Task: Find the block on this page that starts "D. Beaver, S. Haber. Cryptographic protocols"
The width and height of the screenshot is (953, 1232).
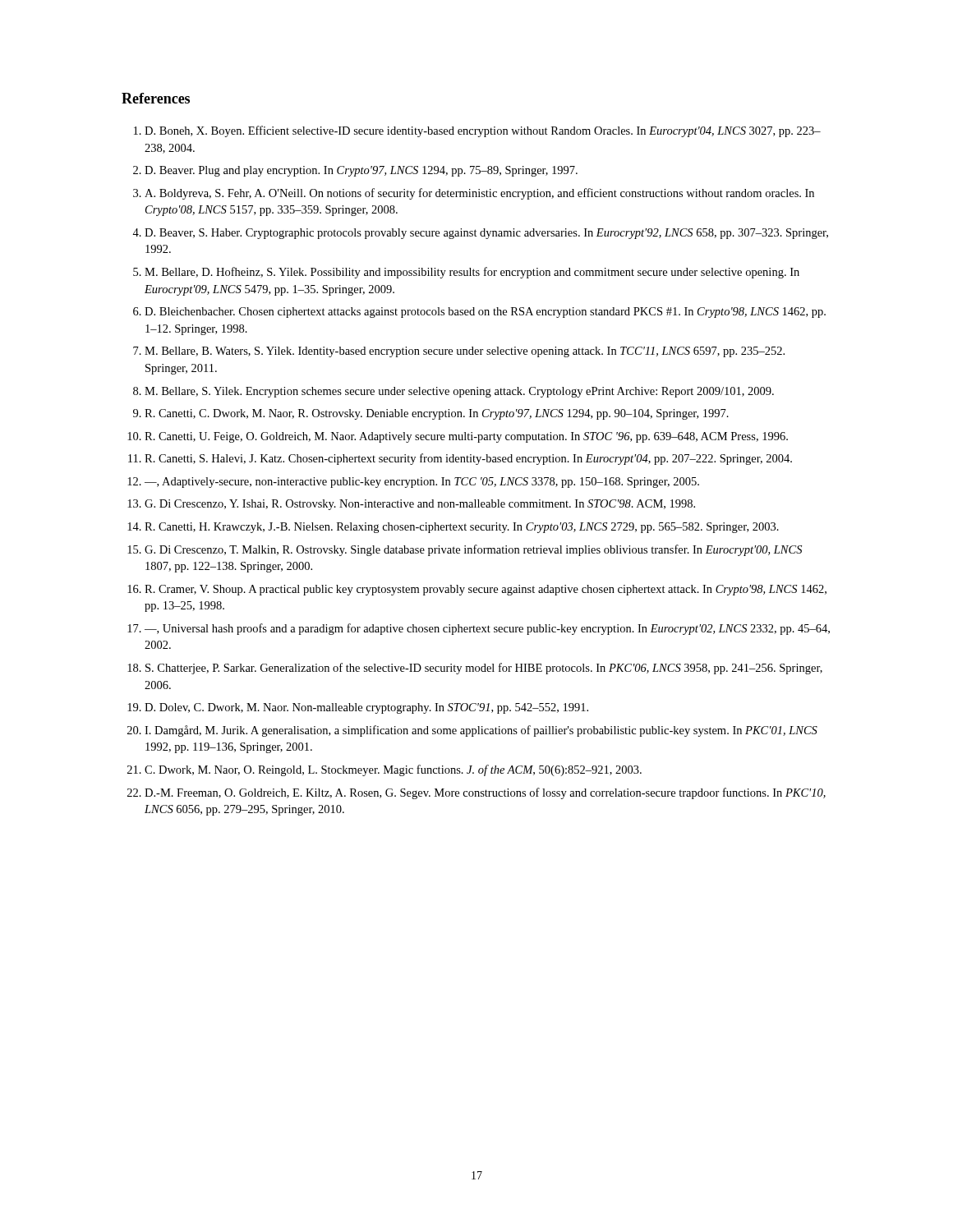Action: point(487,241)
